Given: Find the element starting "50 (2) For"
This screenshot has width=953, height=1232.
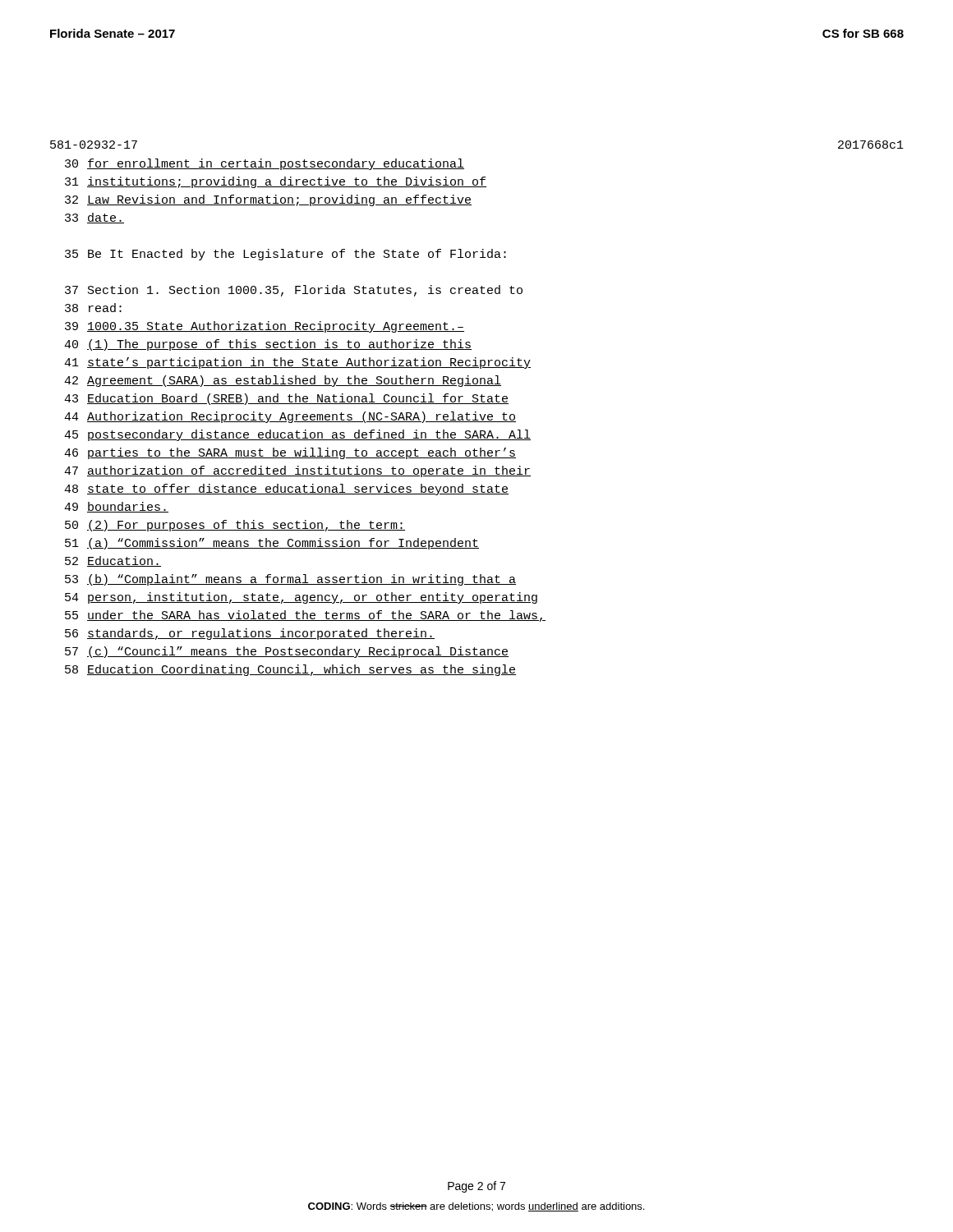Looking at the screenshot, I should [x=235, y=526].
